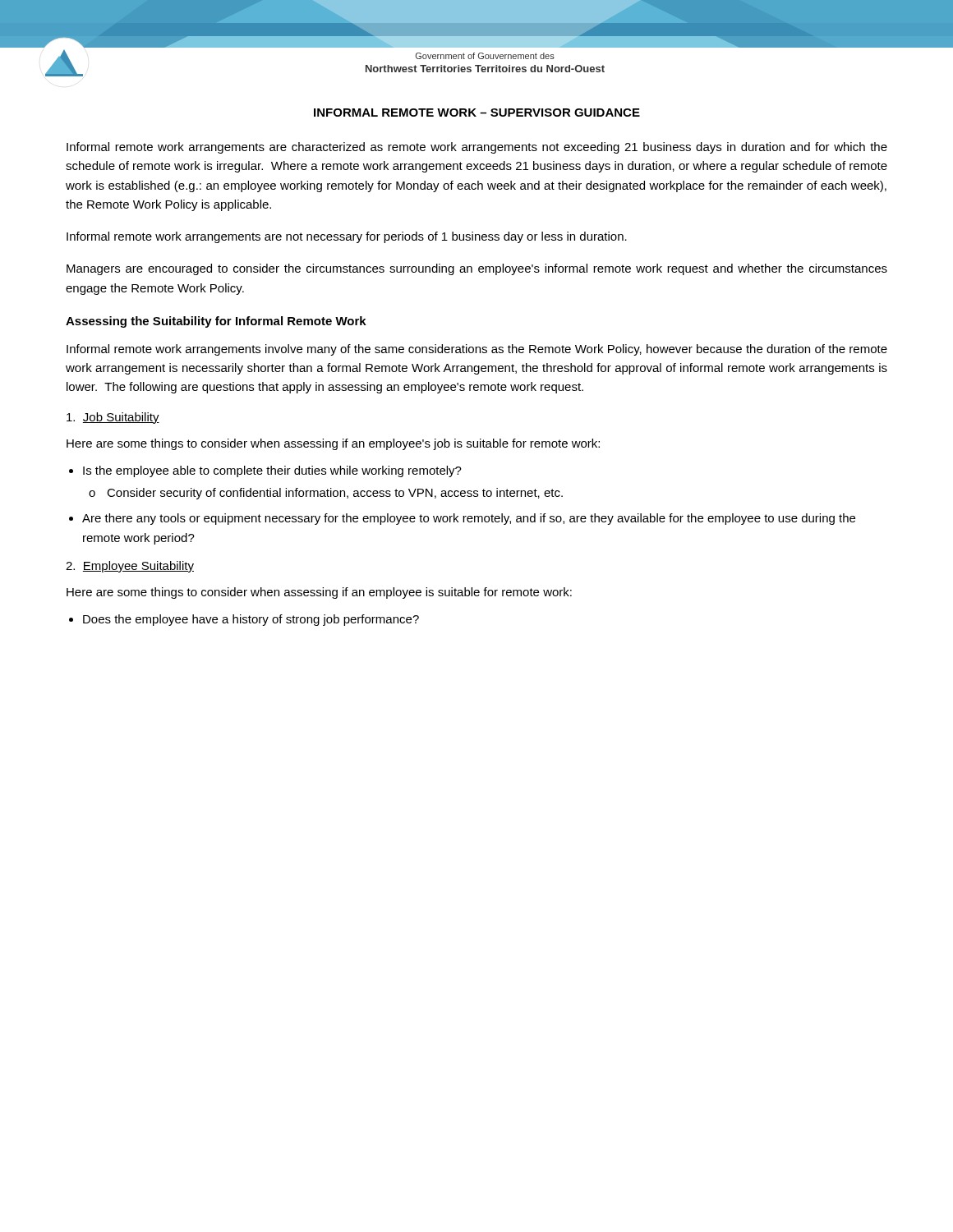This screenshot has width=953, height=1232.
Task: Locate the block of text that opens with "Are there any tools or"
Action: (x=469, y=528)
